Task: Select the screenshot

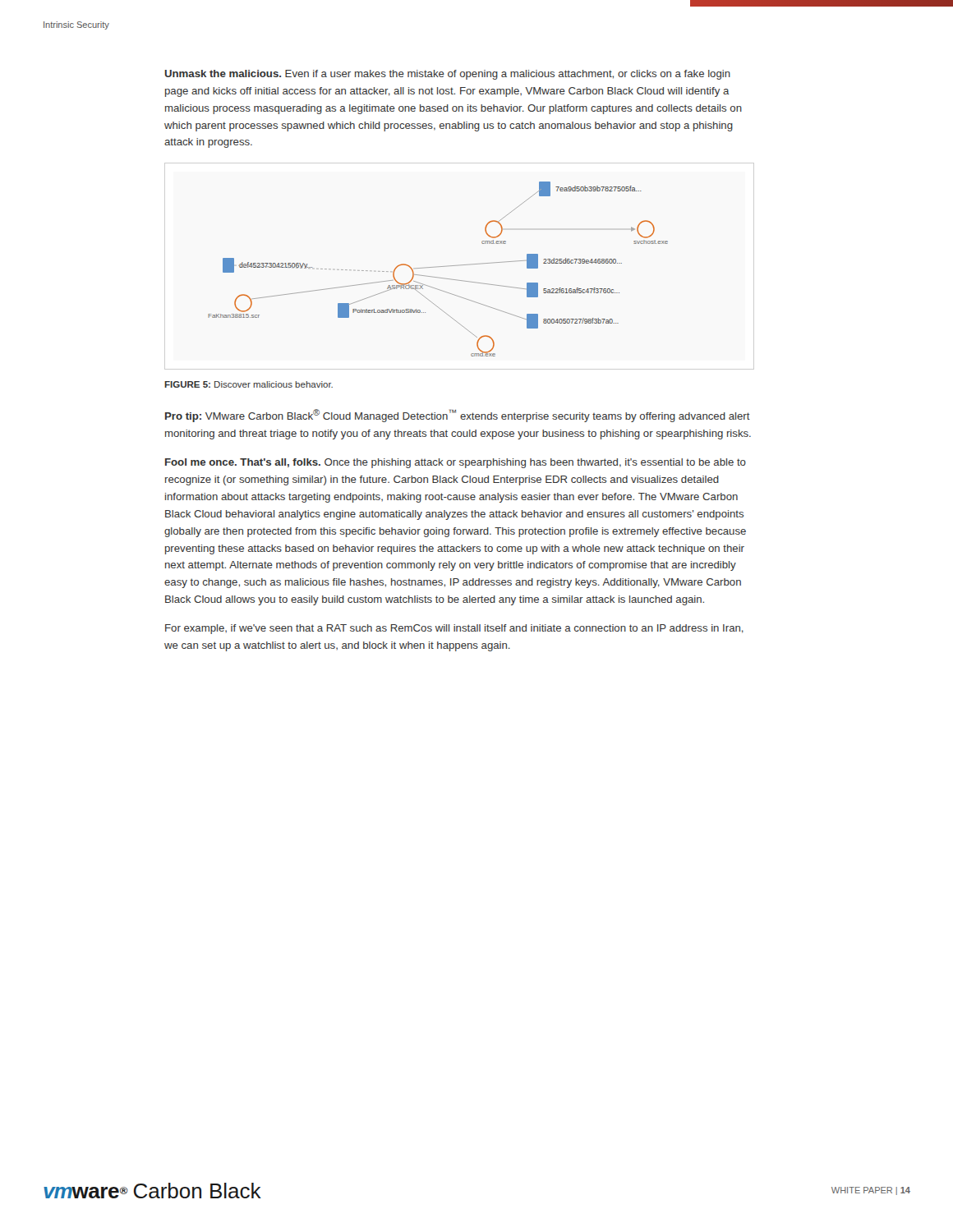Action: [459, 266]
